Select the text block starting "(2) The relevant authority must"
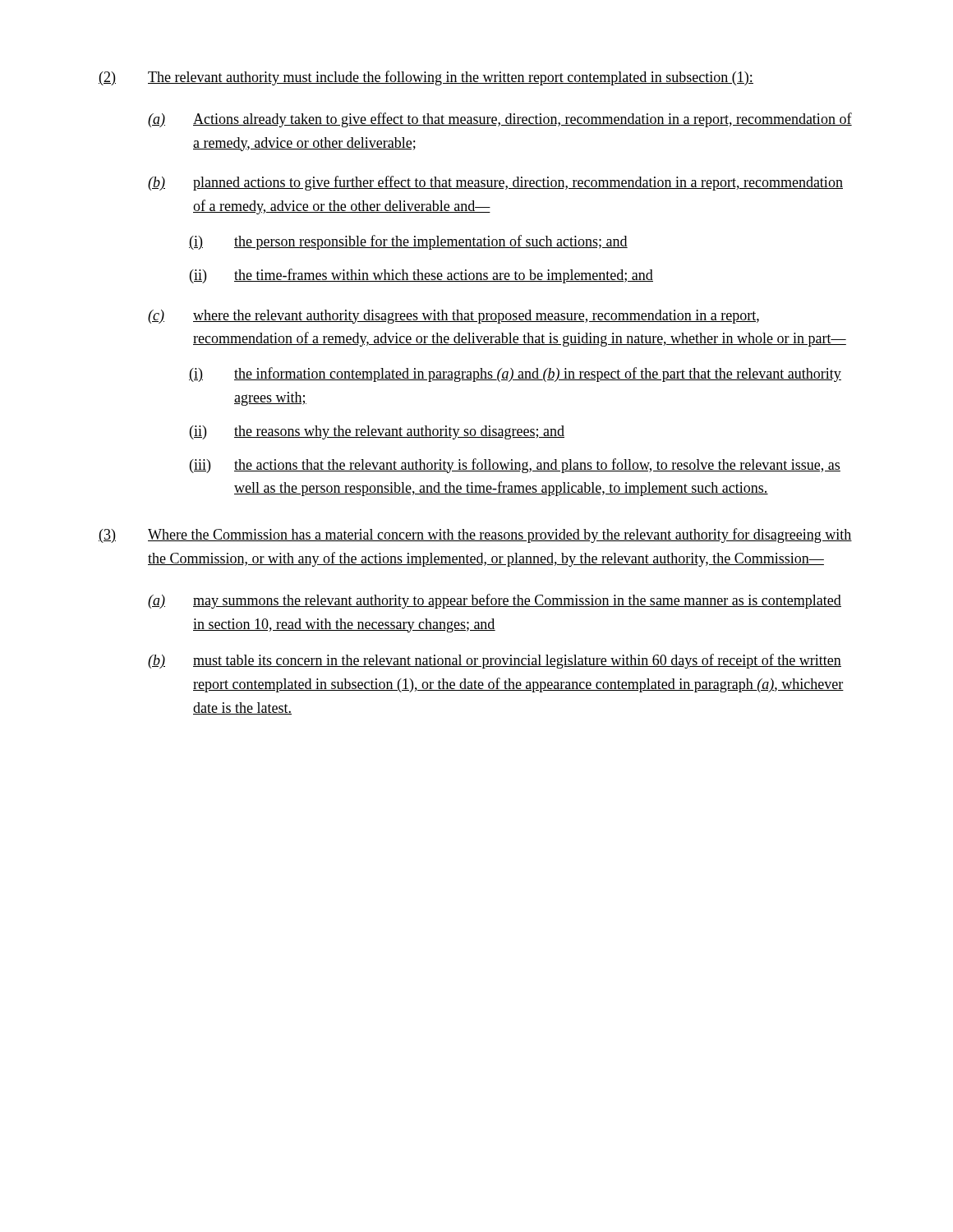Image resolution: width=953 pixels, height=1232 pixels. [x=426, y=77]
